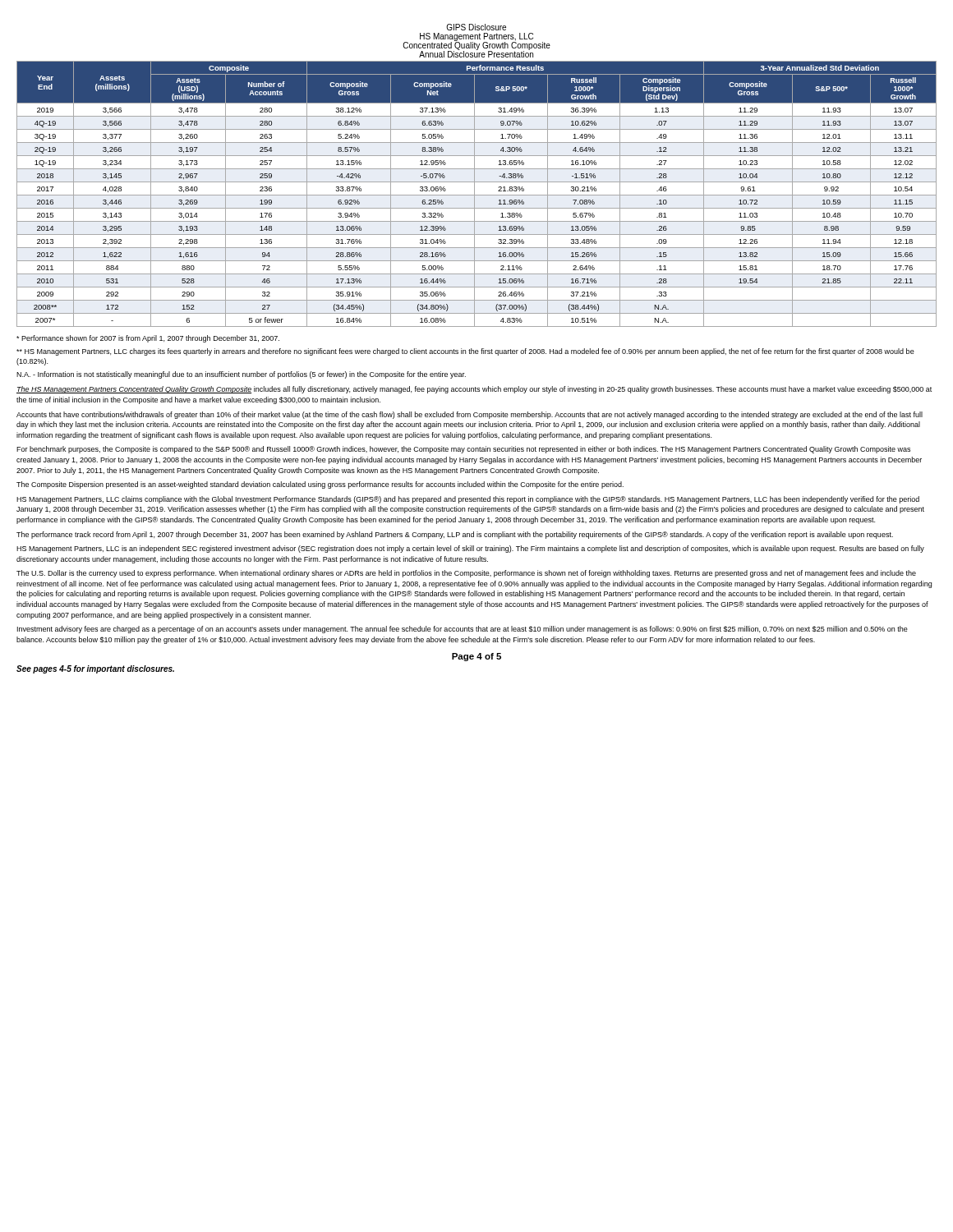Click the passage that begins "The Composite Dispersion presented"
This screenshot has height=1232, width=953.
tap(320, 485)
